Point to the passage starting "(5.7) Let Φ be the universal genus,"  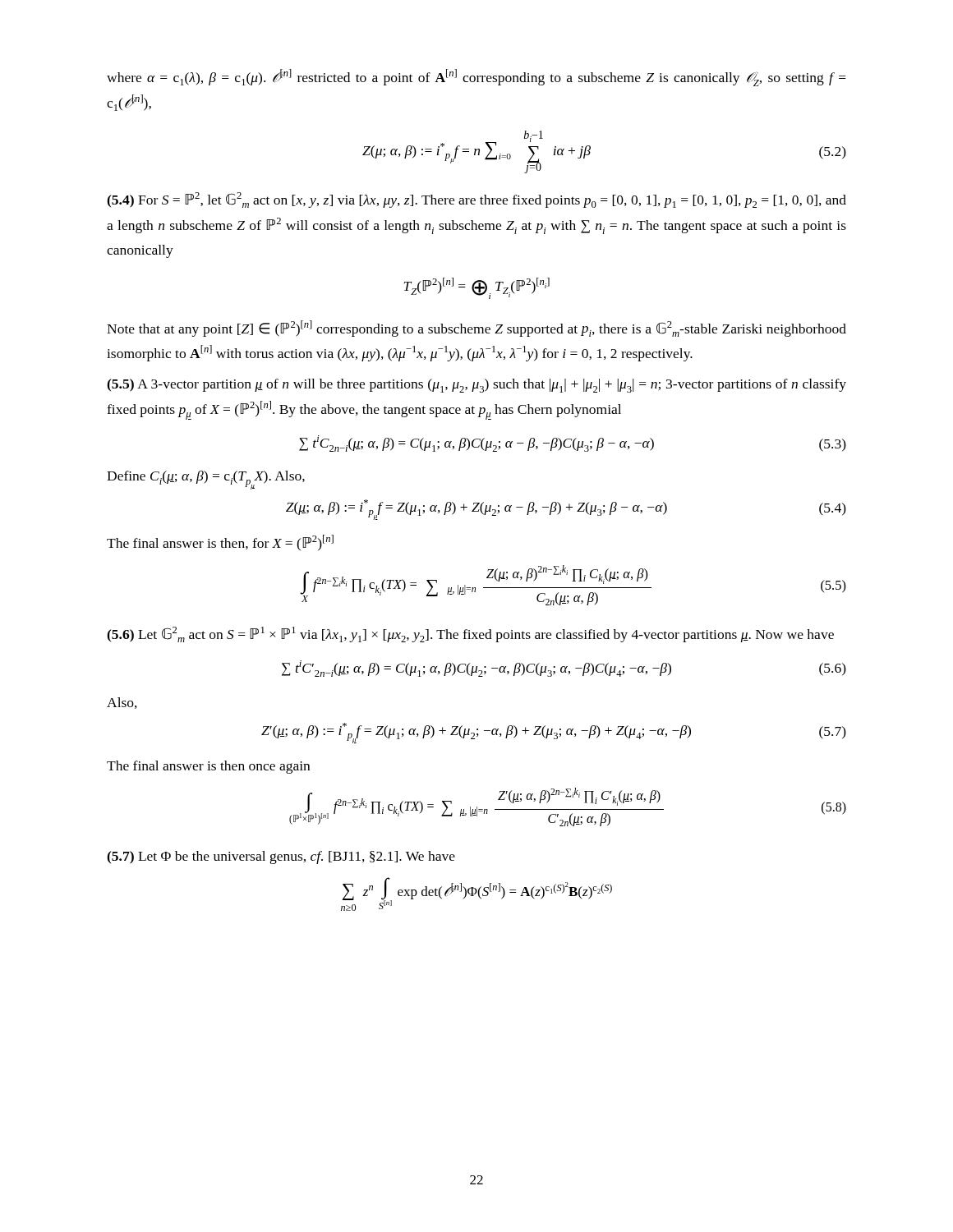pos(281,857)
